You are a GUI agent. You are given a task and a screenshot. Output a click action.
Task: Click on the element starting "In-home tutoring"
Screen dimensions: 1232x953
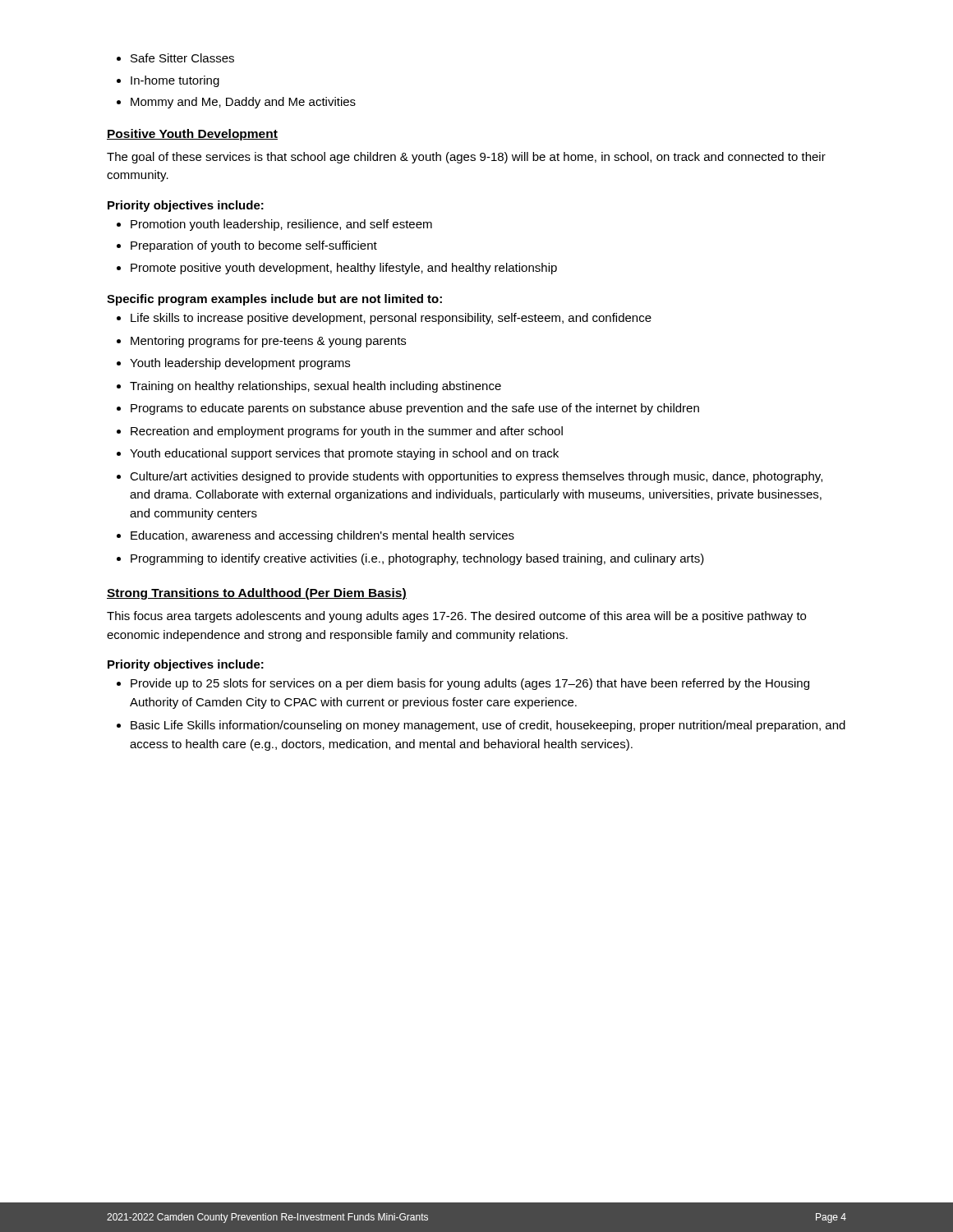(x=168, y=81)
